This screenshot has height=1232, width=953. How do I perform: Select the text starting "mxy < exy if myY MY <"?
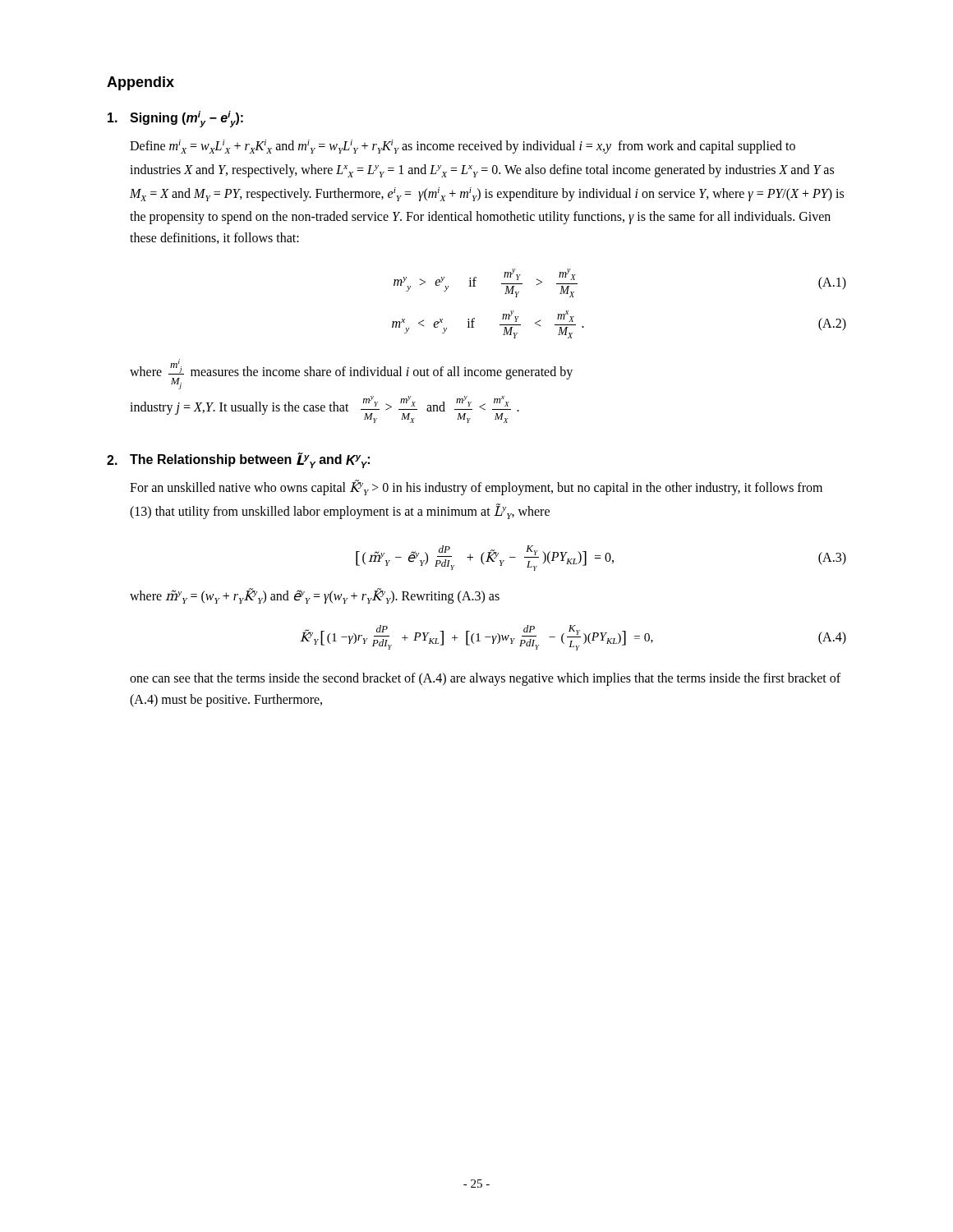(488, 324)
